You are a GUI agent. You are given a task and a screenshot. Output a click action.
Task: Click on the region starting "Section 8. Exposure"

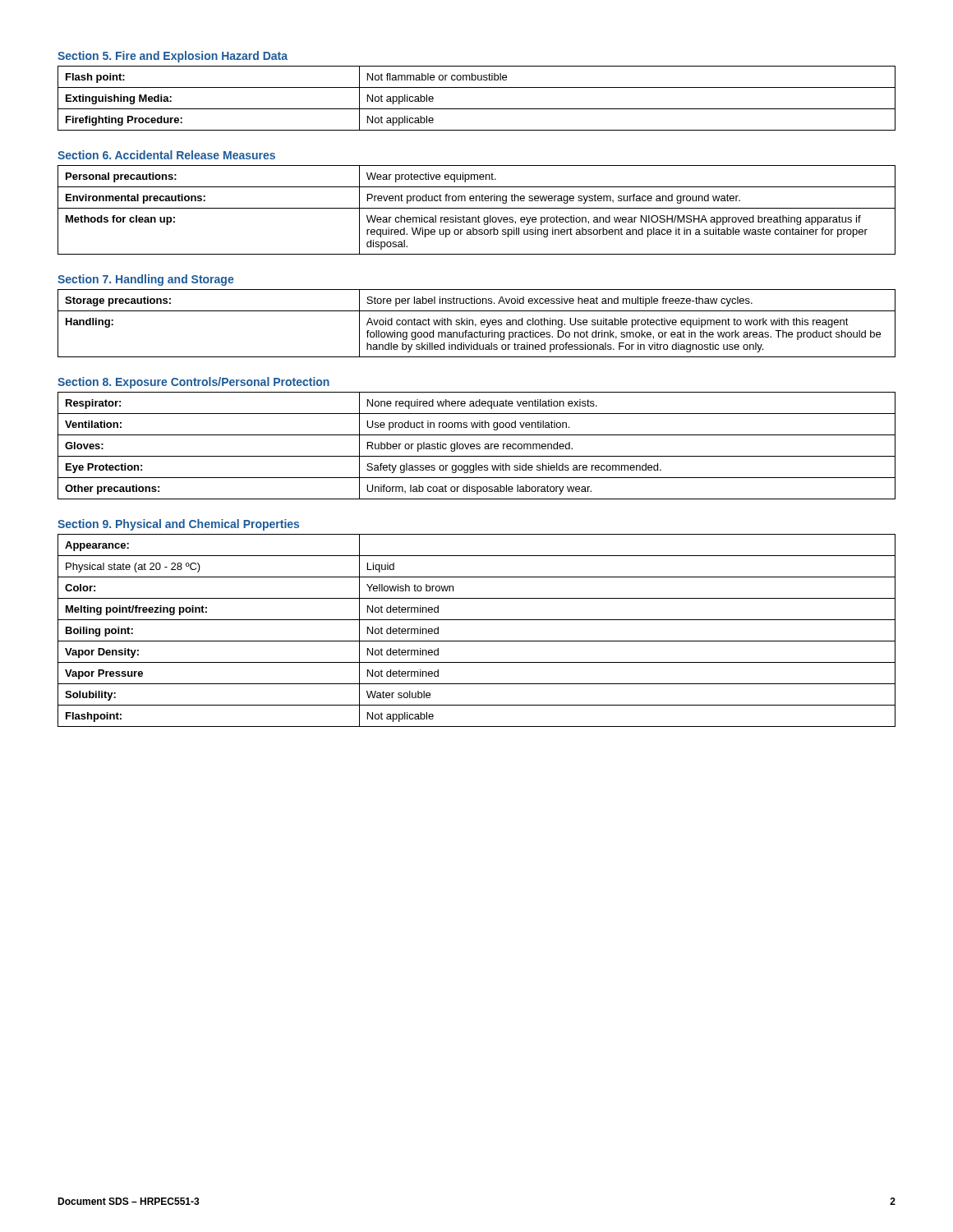[194, 382]
